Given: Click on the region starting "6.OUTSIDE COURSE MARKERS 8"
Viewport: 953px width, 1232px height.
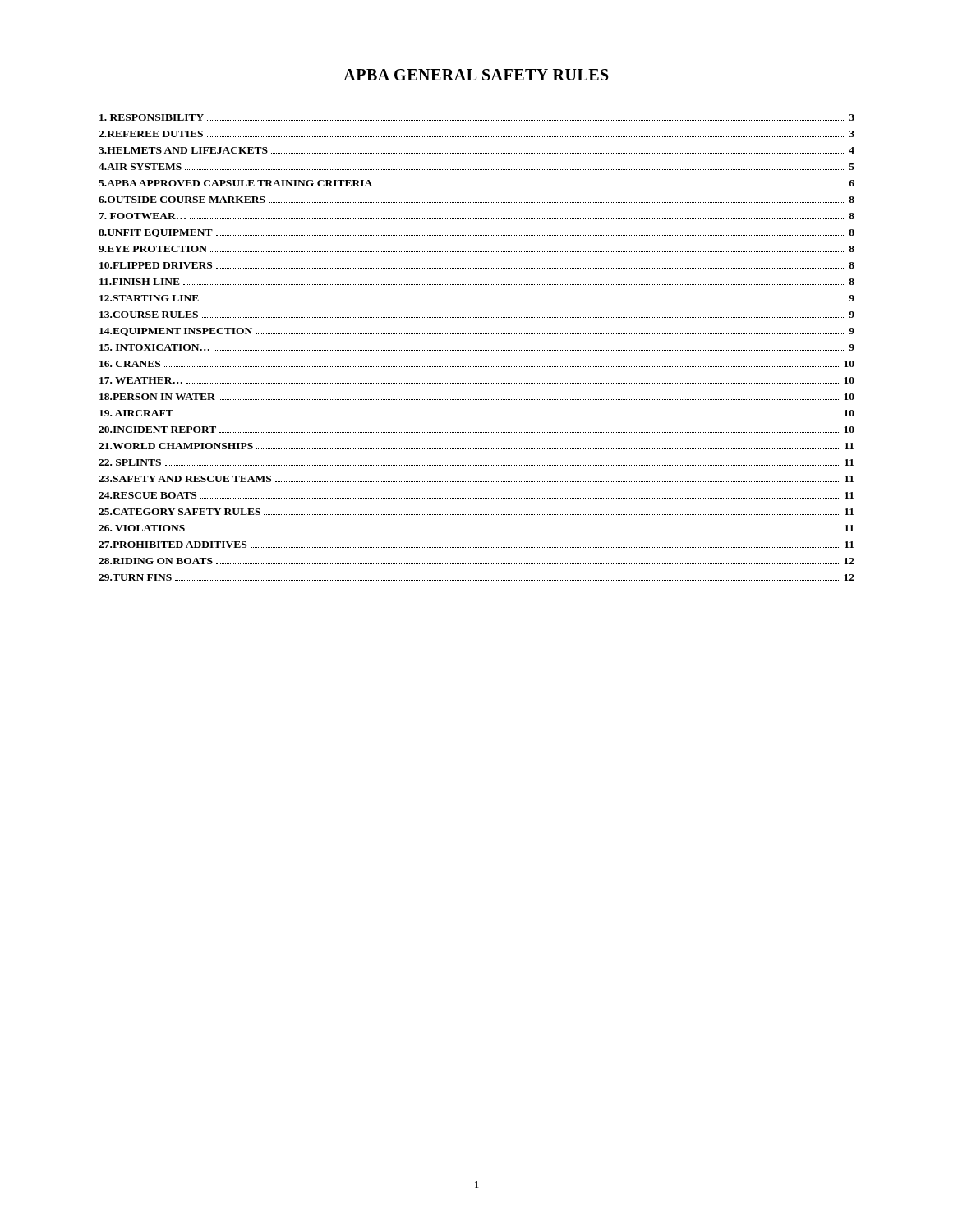Looking at the screenshot, I should tap(476, 200).
